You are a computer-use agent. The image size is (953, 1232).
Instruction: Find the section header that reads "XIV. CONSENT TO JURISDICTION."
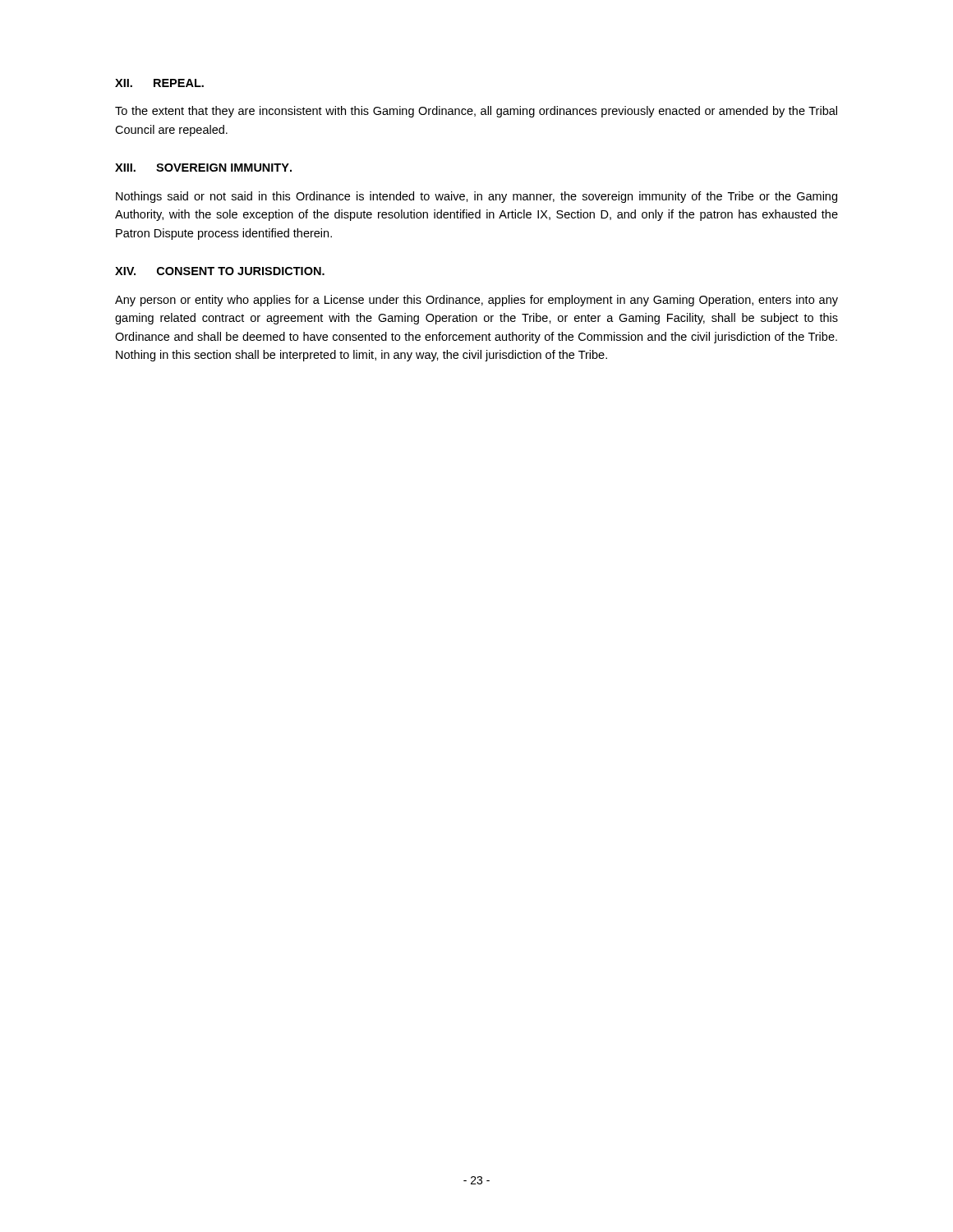point(476,313)
